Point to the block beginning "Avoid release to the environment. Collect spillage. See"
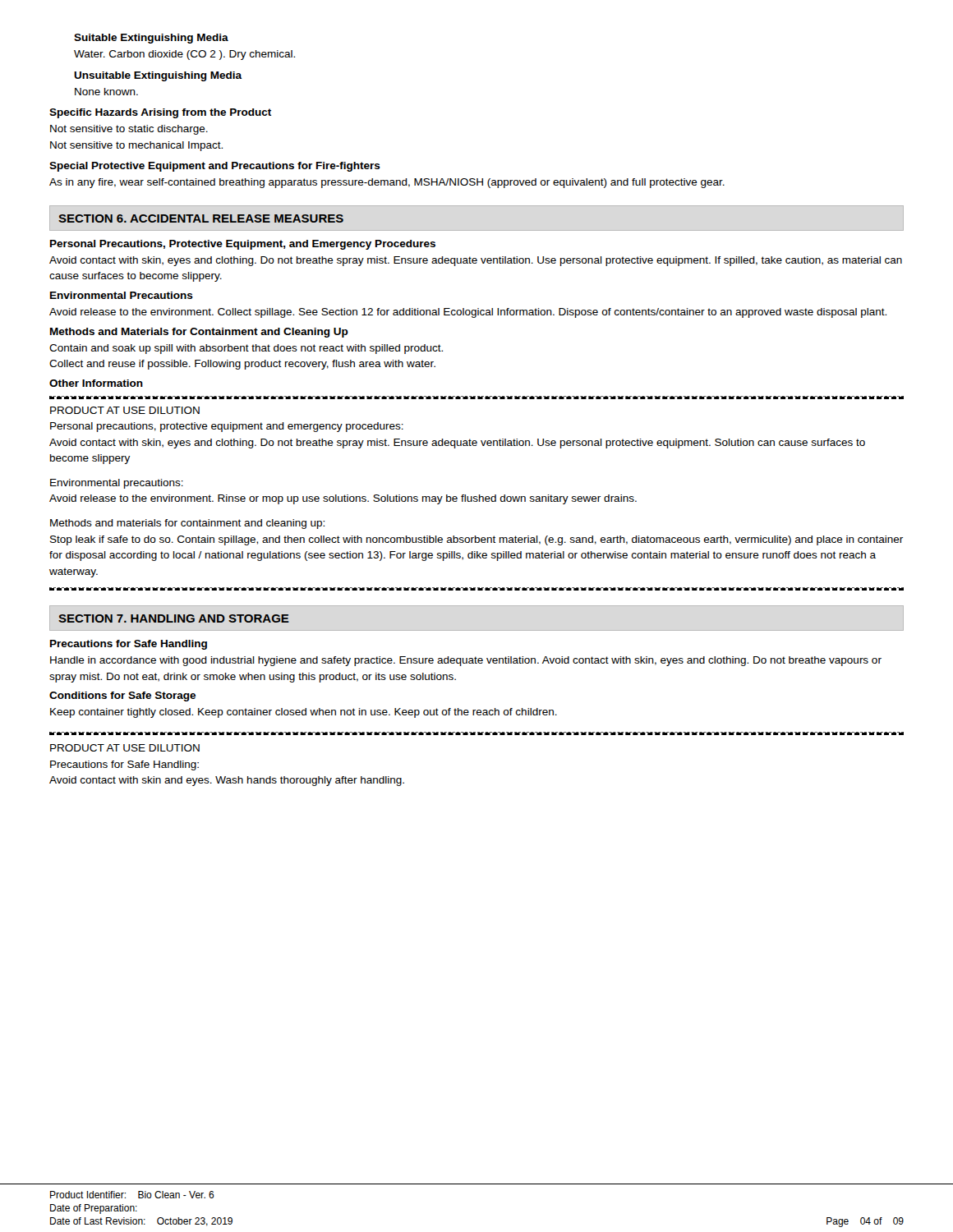This screenshot has width=953, height=1232. tap(468, 312)
